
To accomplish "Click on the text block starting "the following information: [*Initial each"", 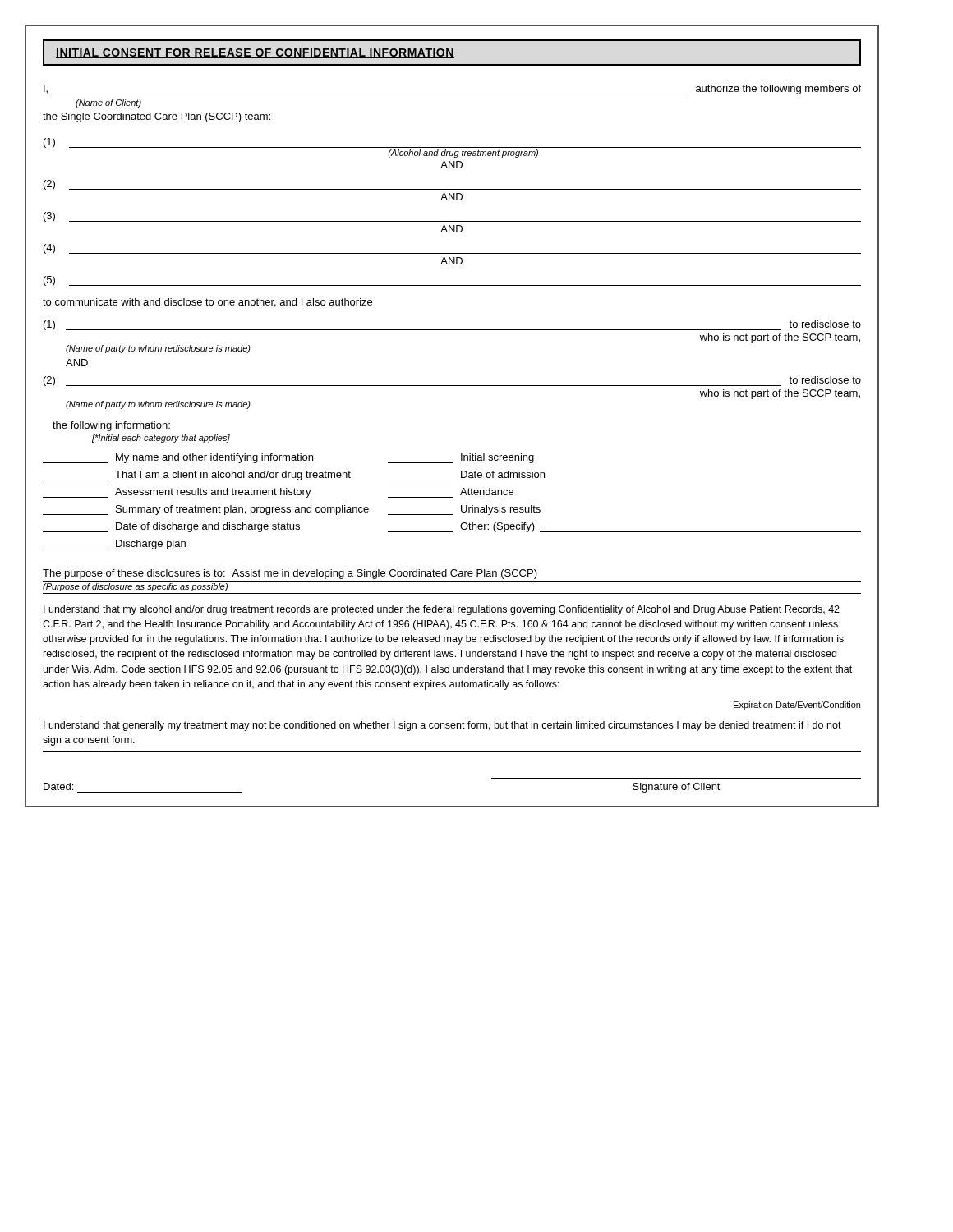I will pos(141,431).
